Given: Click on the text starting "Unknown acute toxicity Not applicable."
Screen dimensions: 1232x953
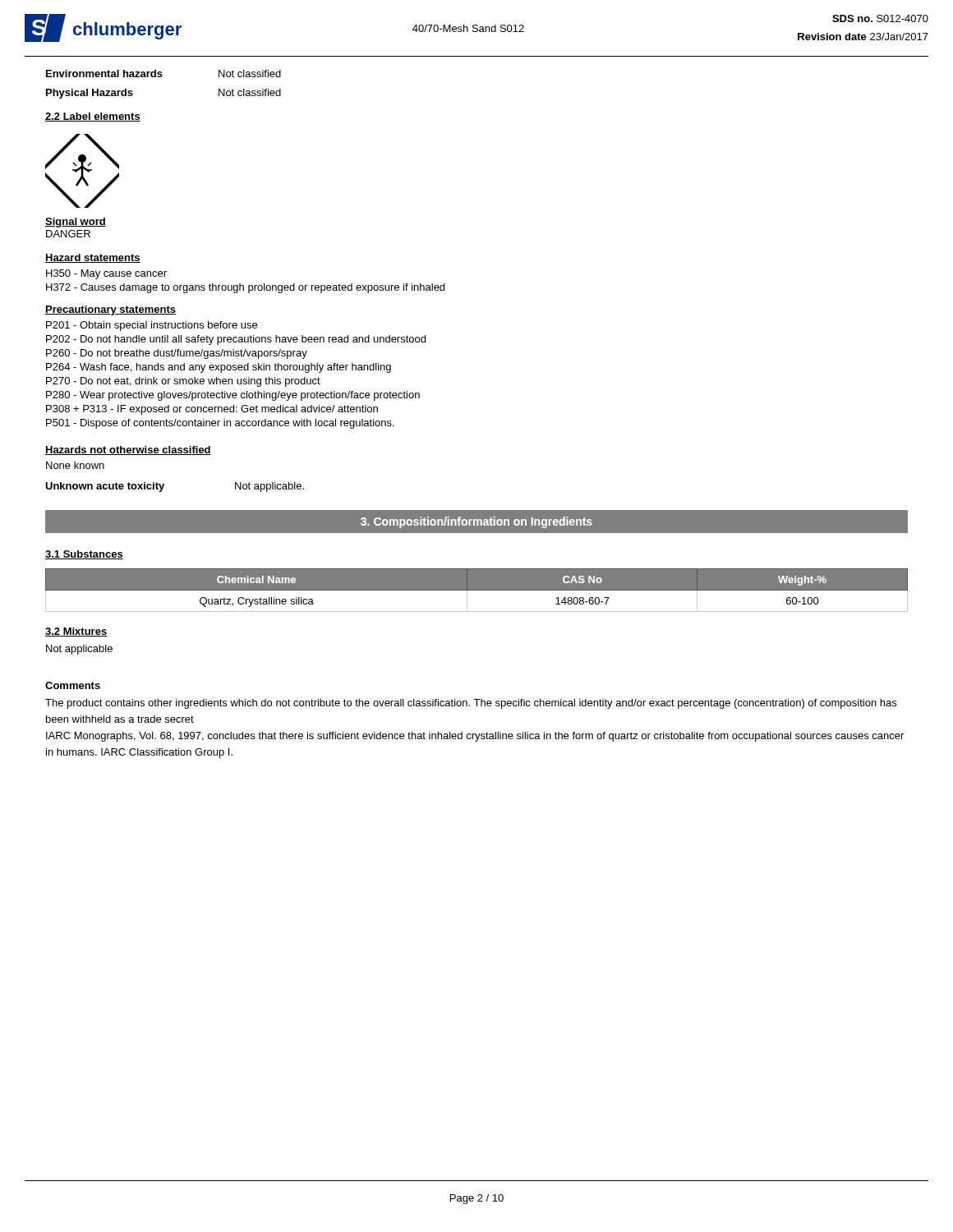Looking at the screenshot, I should (175, 486).
